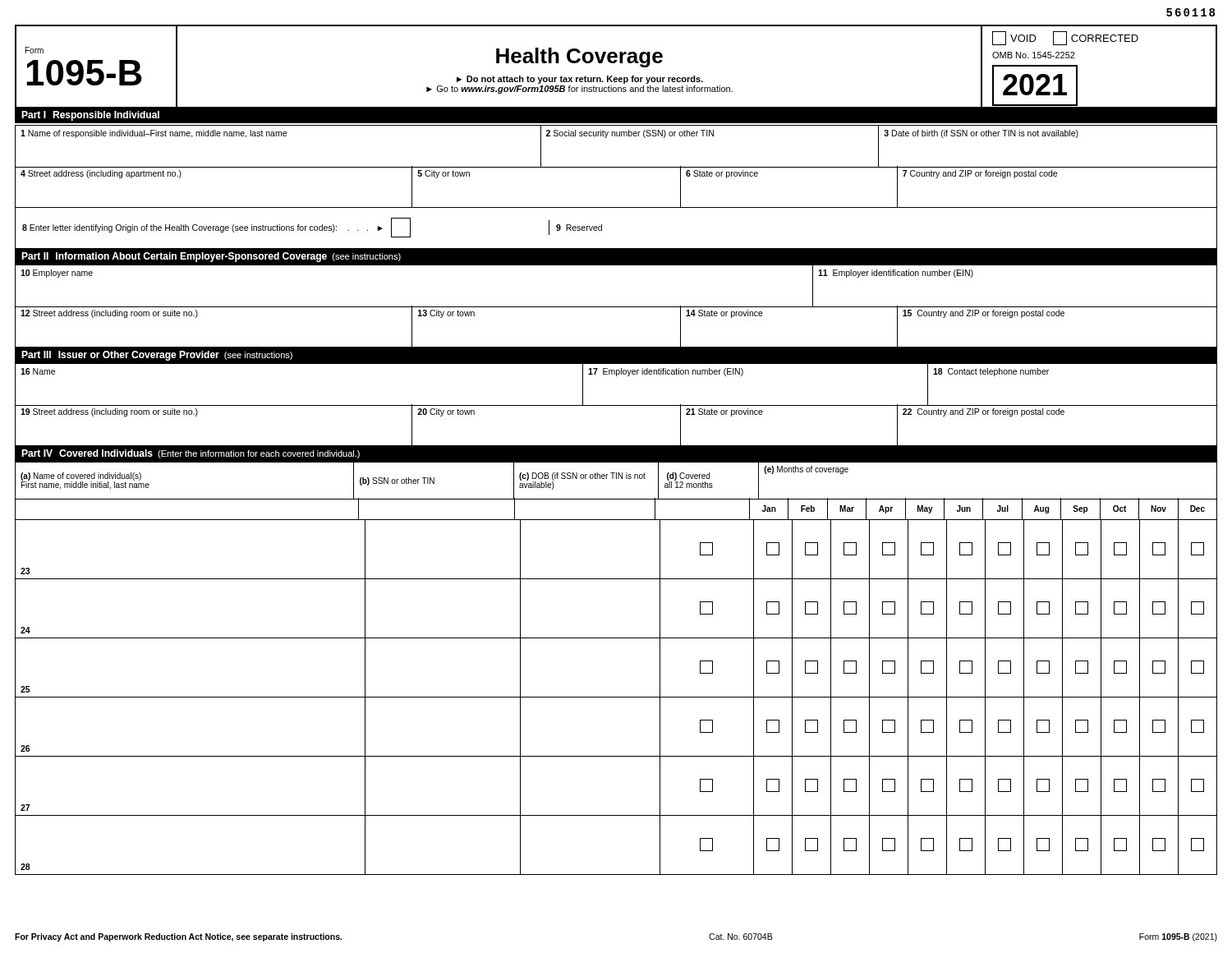
Task: Select the table that reads "14 State or province"
Action: click(789, 326)
